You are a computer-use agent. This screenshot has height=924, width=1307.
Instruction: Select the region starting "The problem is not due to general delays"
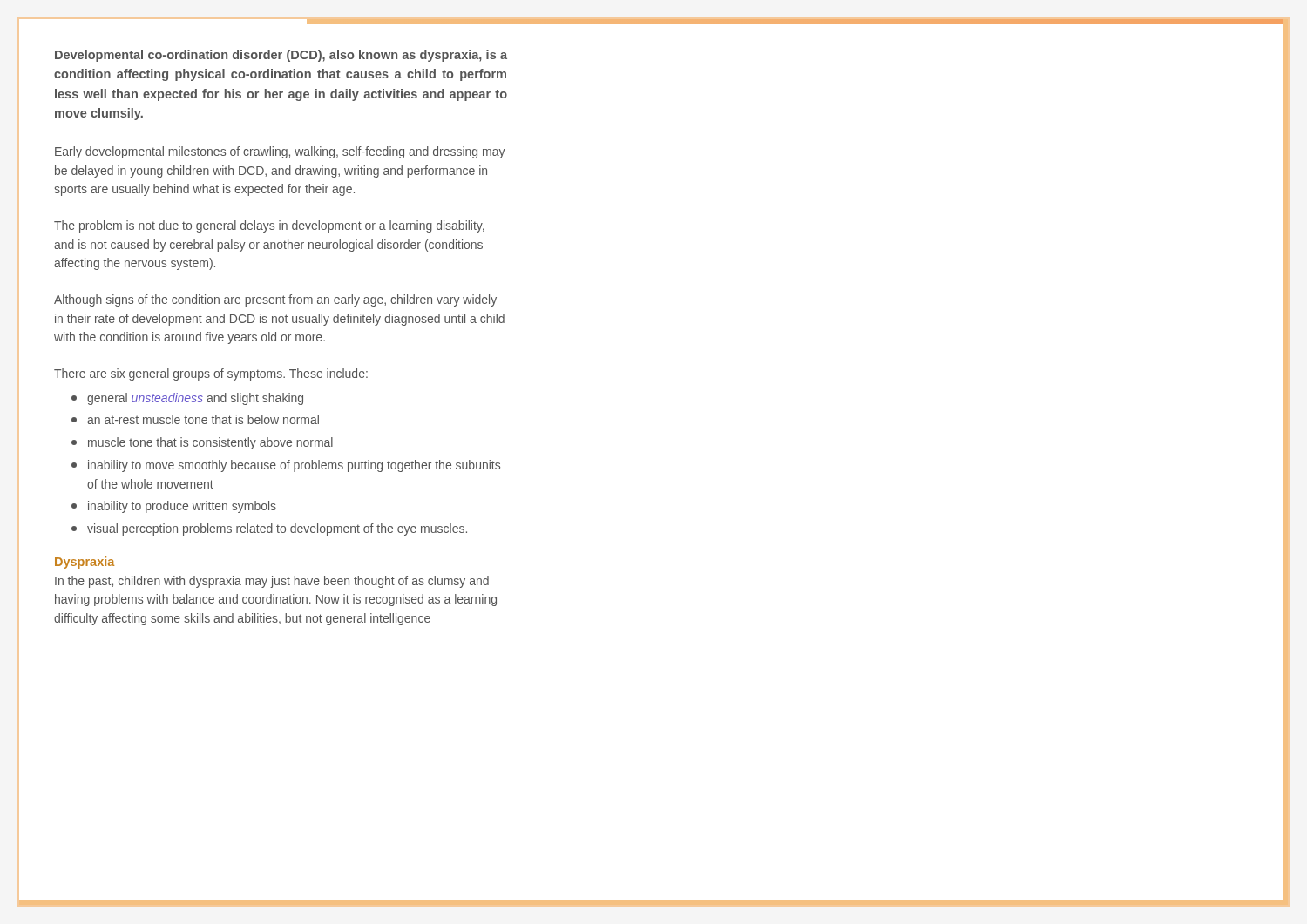270,244
